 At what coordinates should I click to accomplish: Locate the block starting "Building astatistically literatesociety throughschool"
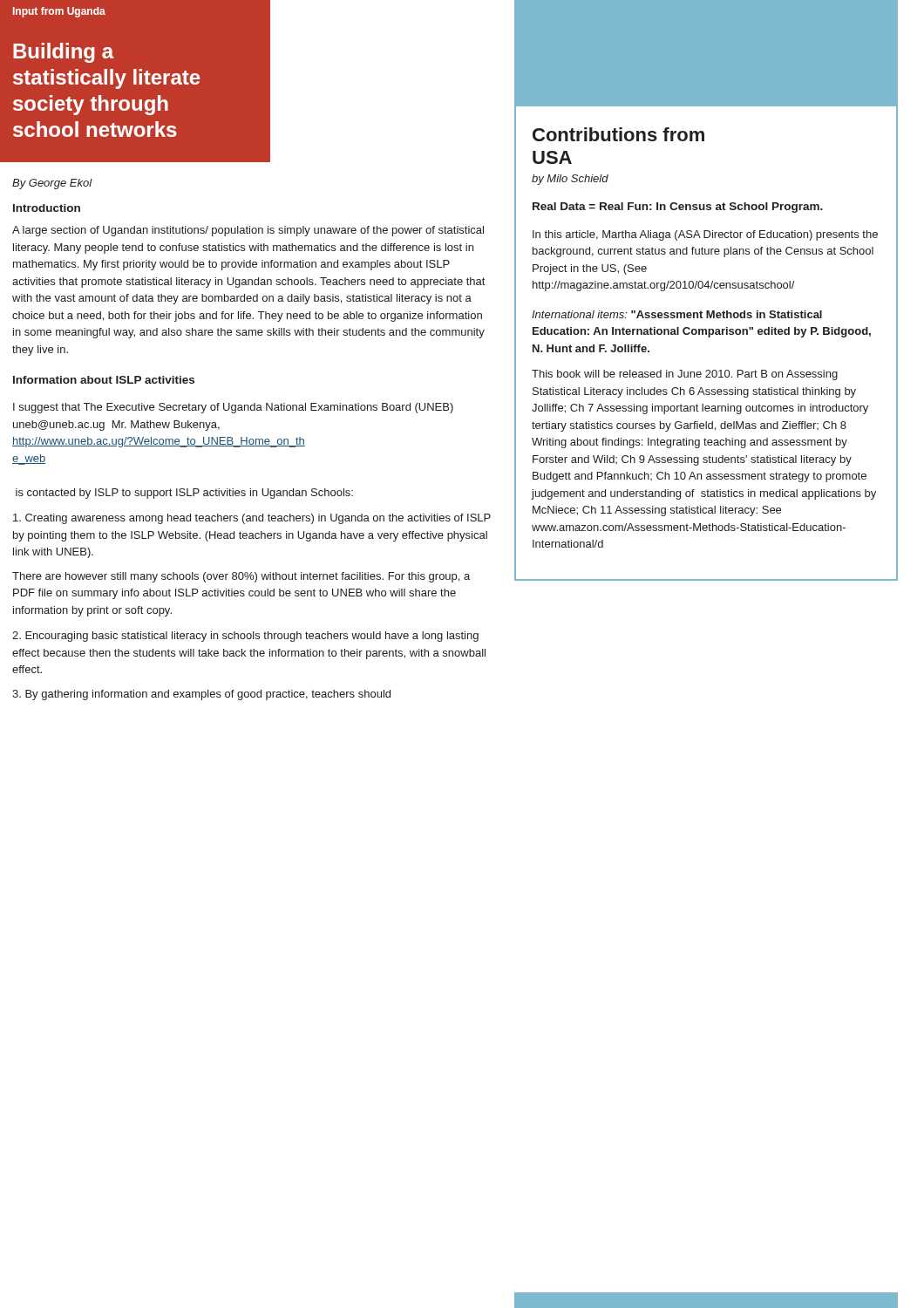click(x=135, y=91)
